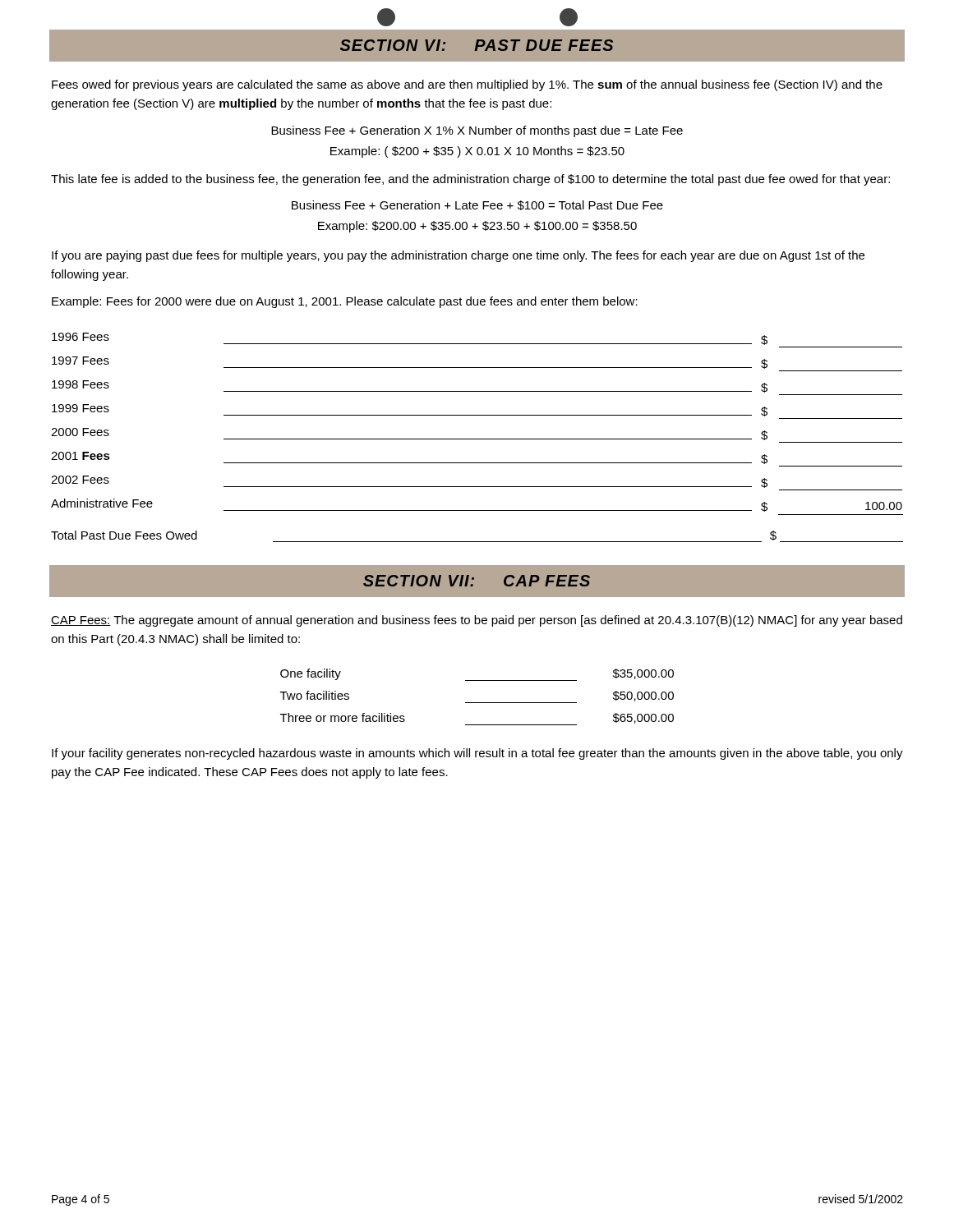
Task: Where is the passage that starts "CAP Fees: The aggregate amount"?
Action: pos(477,629)
